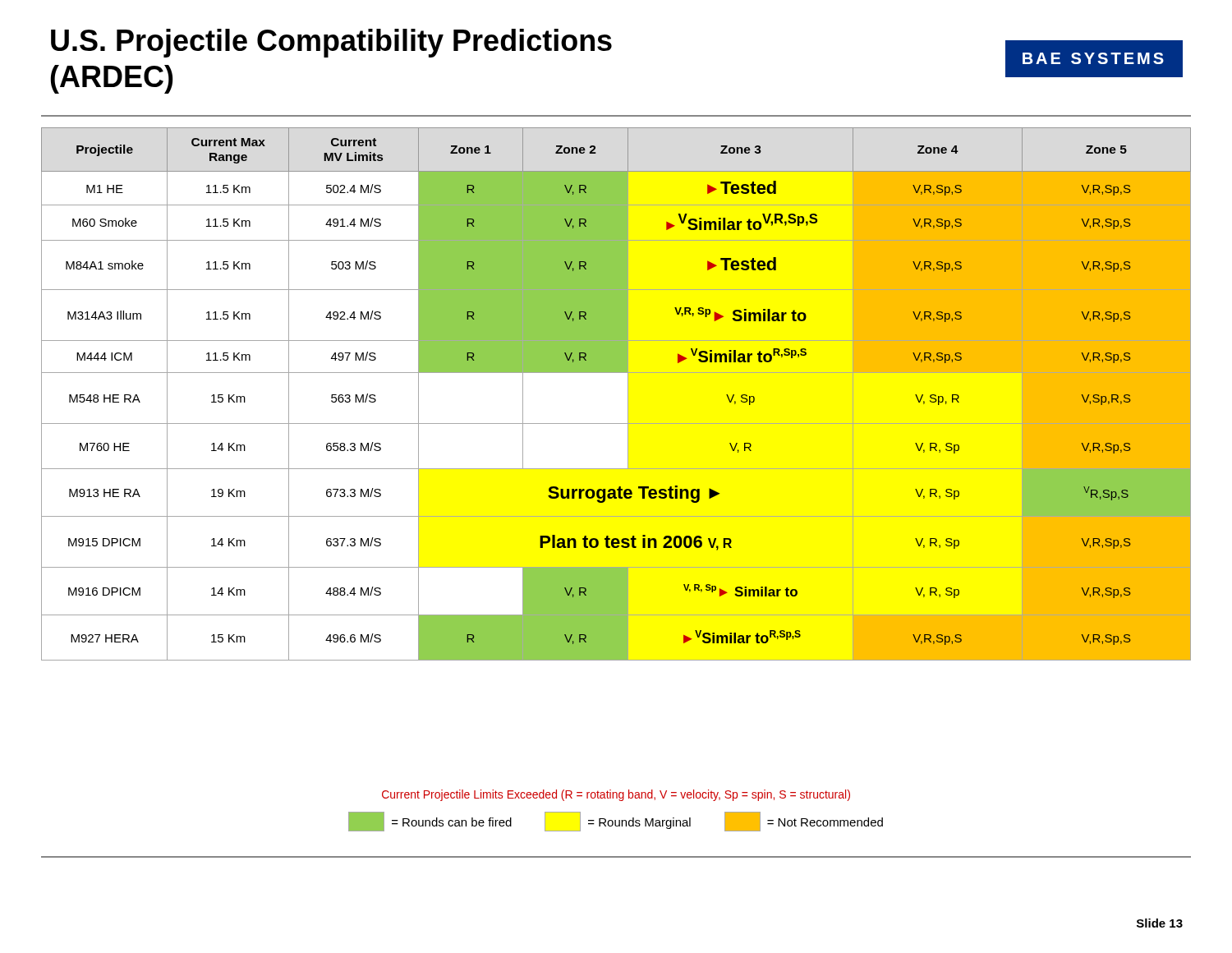Click on the logo
The image size is (1232, 953).
tap(1094, 59)
